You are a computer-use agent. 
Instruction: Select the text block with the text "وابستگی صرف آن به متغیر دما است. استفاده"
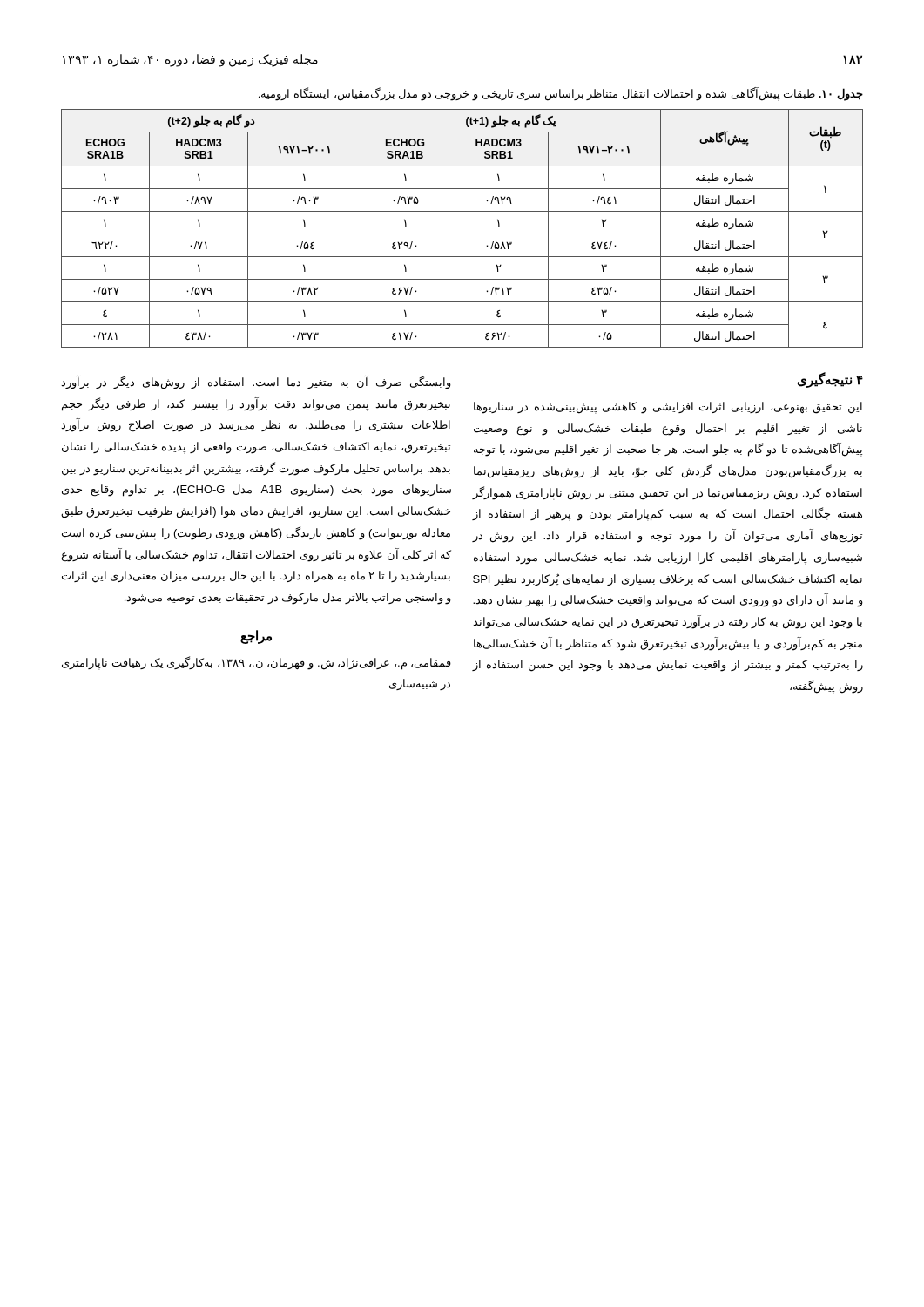pyautogui.click(x=256, y=490)
